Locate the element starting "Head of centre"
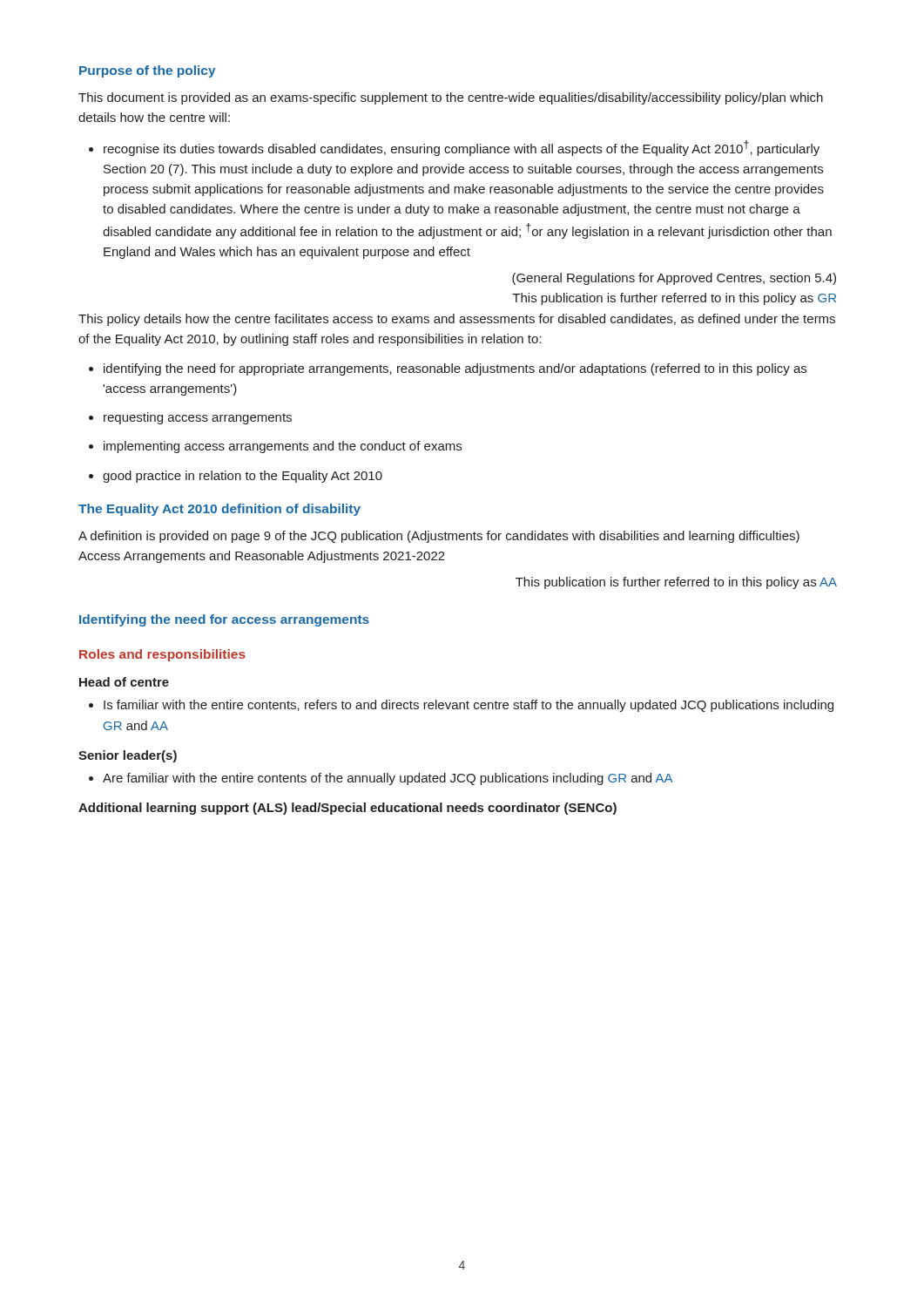 click(x=124, y=682)
